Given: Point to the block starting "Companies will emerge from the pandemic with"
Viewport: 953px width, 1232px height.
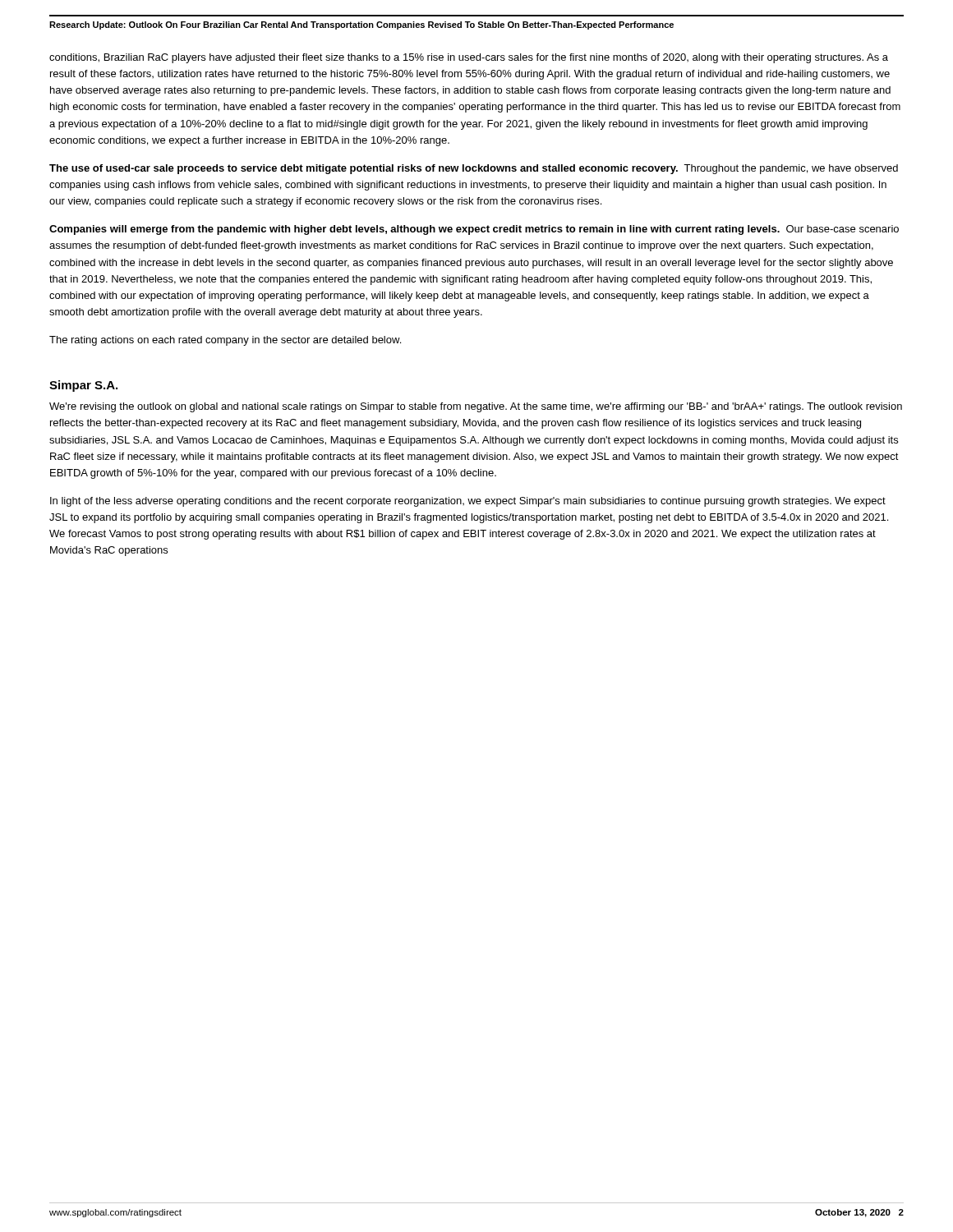Looking at the screenshot, I should 474,270.
